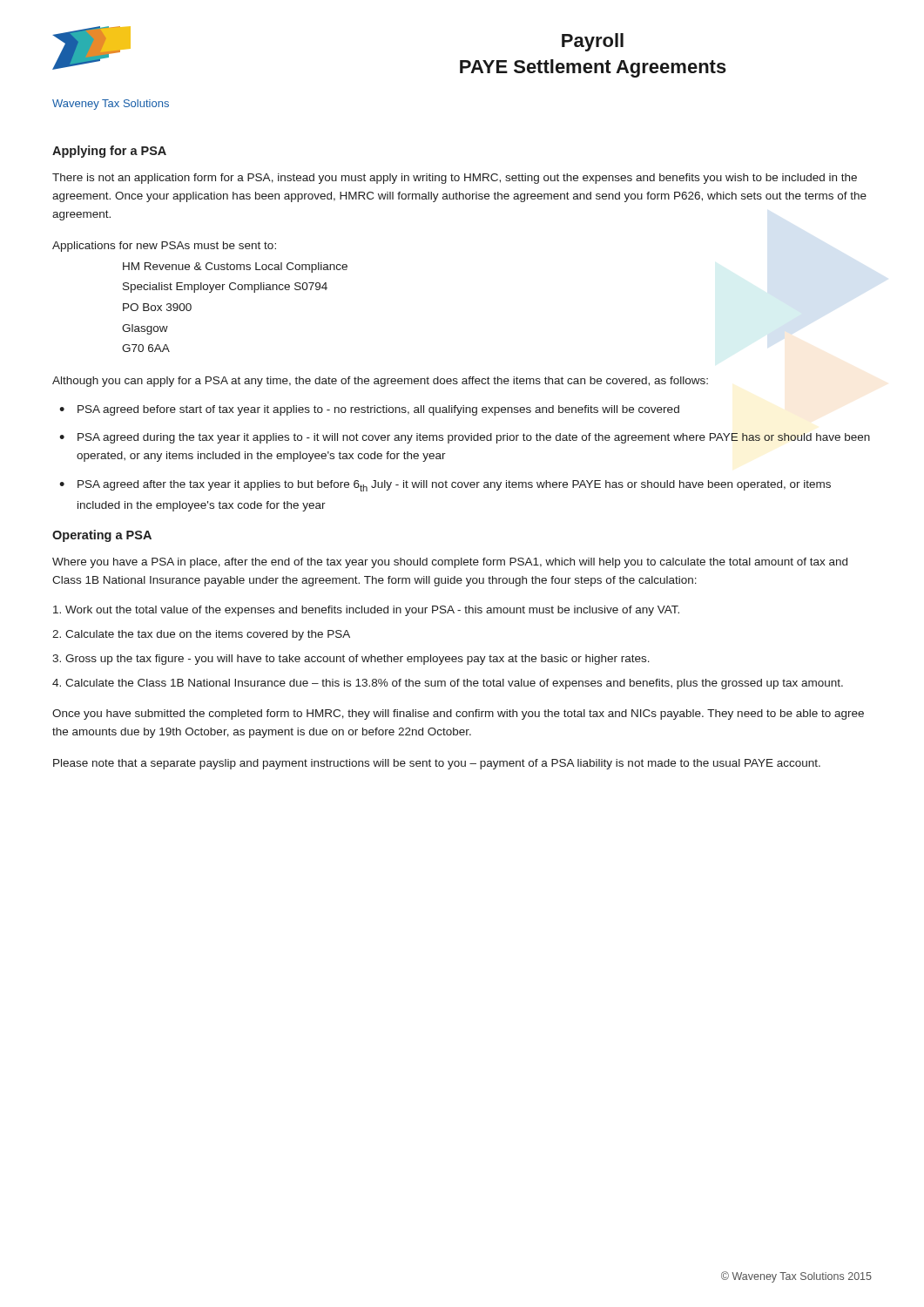Screen dimensions: 1307x924
Task: Find the text block with the text "Please note that"
Action: point(437,763)
